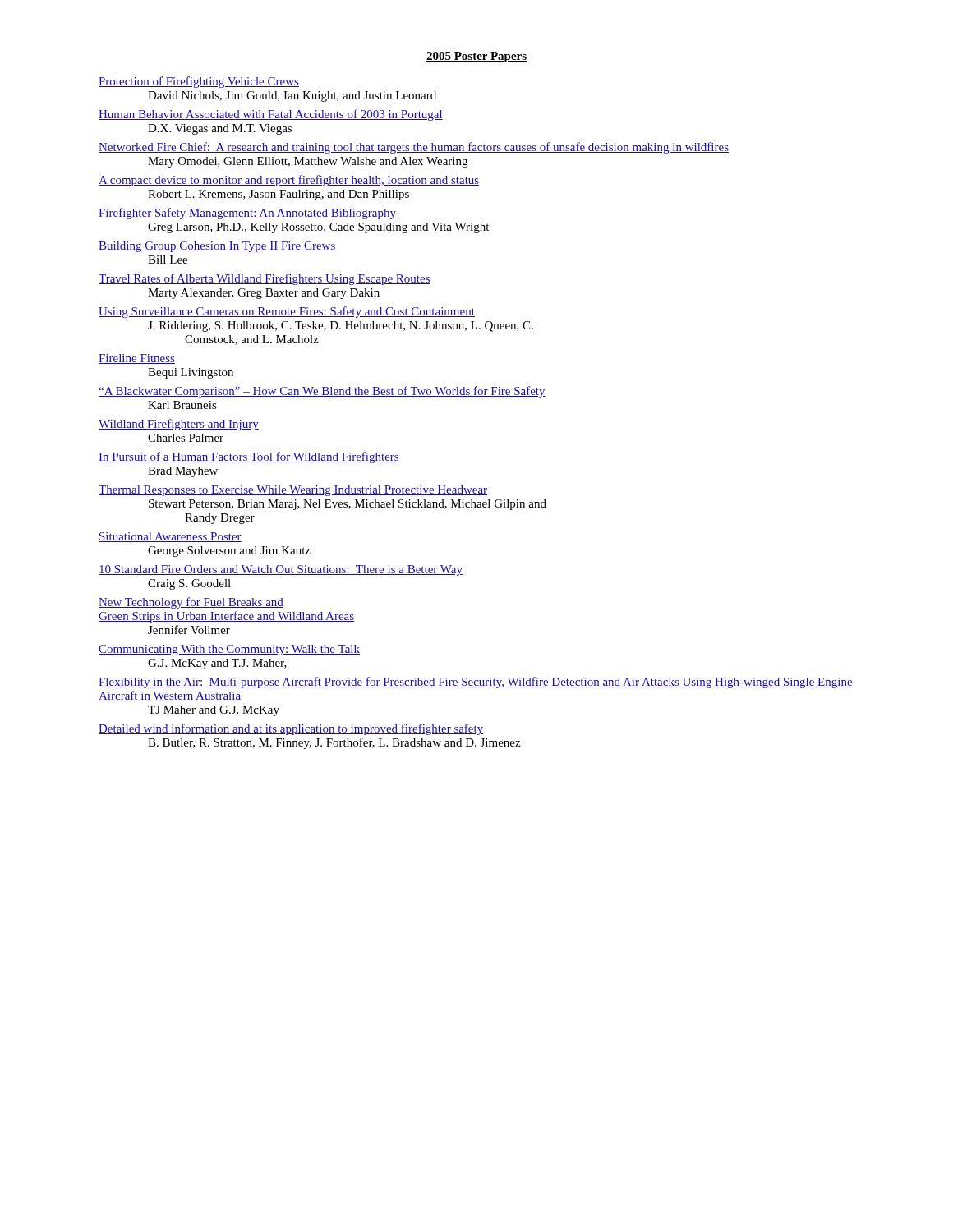Click on the region starting "Protection of Firefighting"
The height and width of the screenshot is (1232, 953).
pyautogui.click(x=199, y=82)
